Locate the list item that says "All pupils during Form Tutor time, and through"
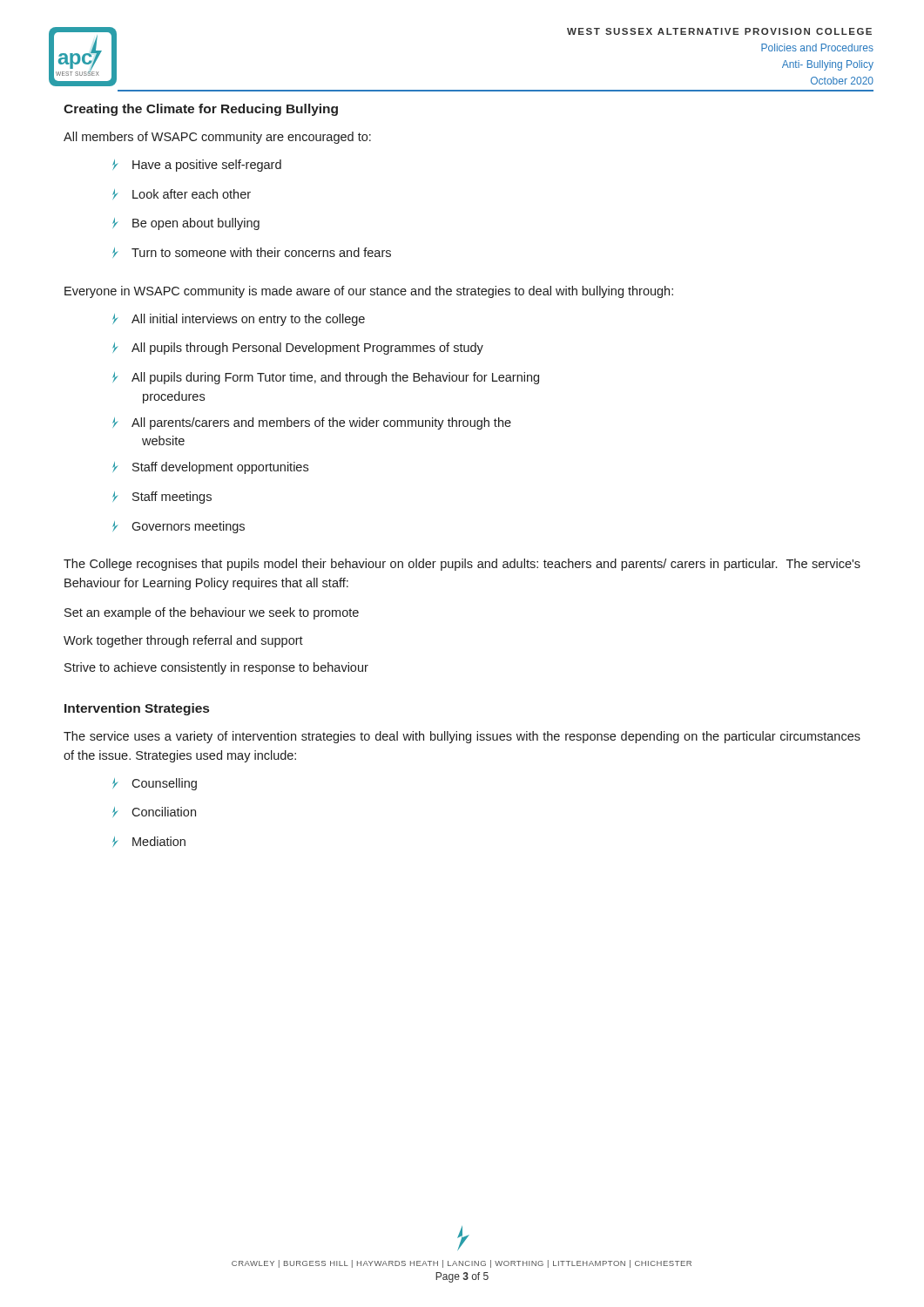Image resolution: width=924 pixels, height=1307 pixels. pyautogui.click(x=324, y=388)
